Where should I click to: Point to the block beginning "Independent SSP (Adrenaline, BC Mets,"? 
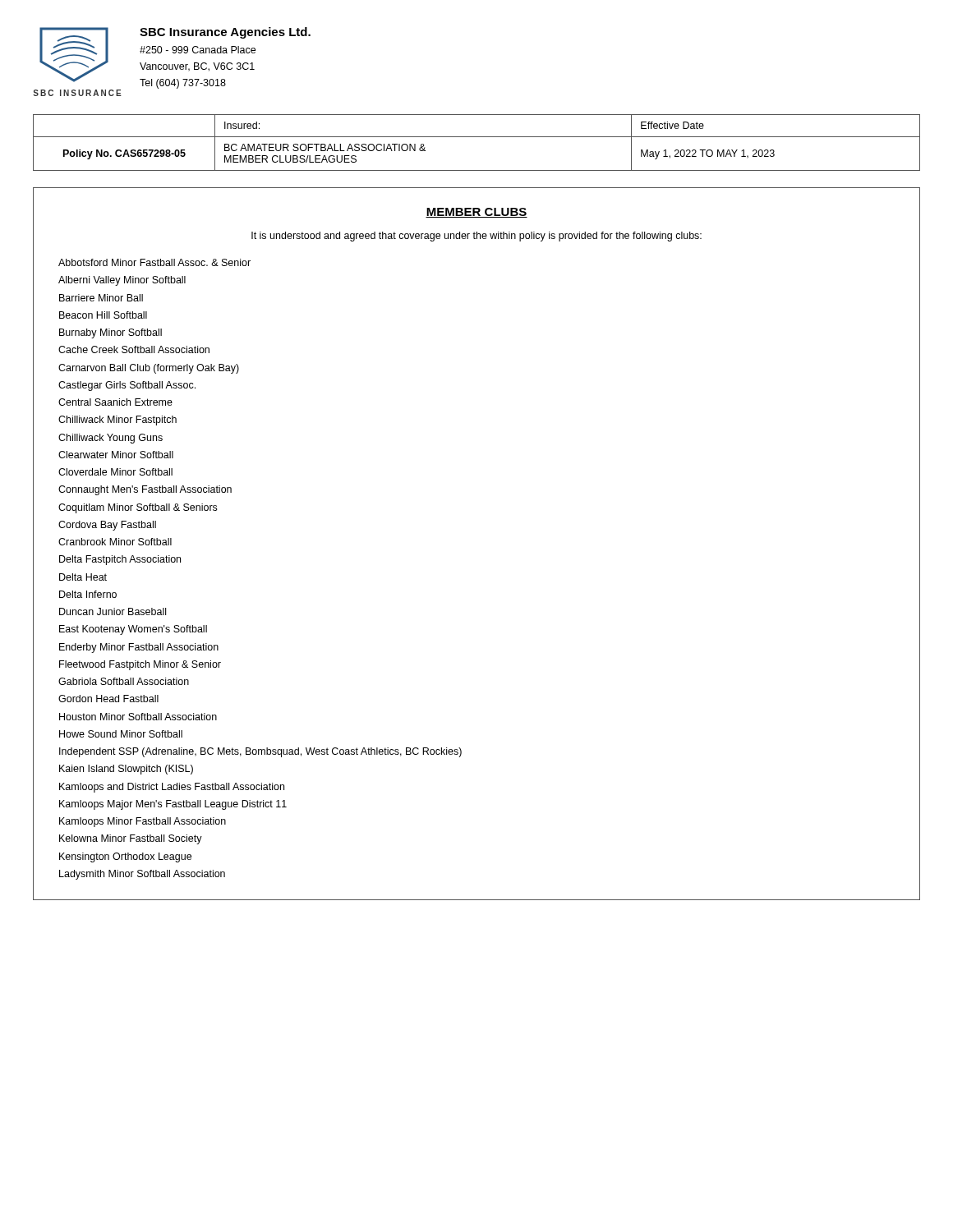tap(260, 752)
